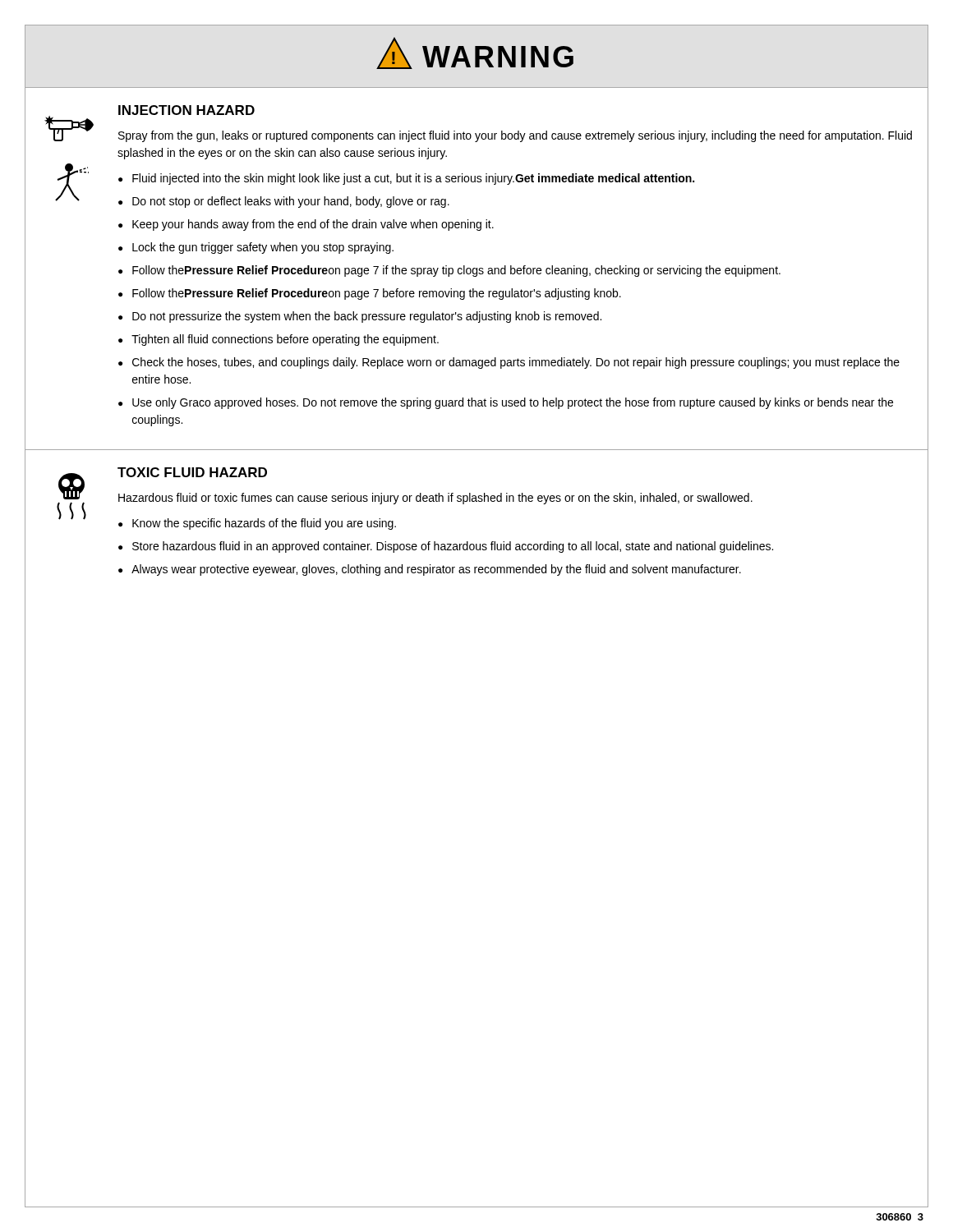Point to "TOXIC FLUID HAZARD"
Image resolution: width=953 pixels, height=1232 pixels.
click(193, 473)
